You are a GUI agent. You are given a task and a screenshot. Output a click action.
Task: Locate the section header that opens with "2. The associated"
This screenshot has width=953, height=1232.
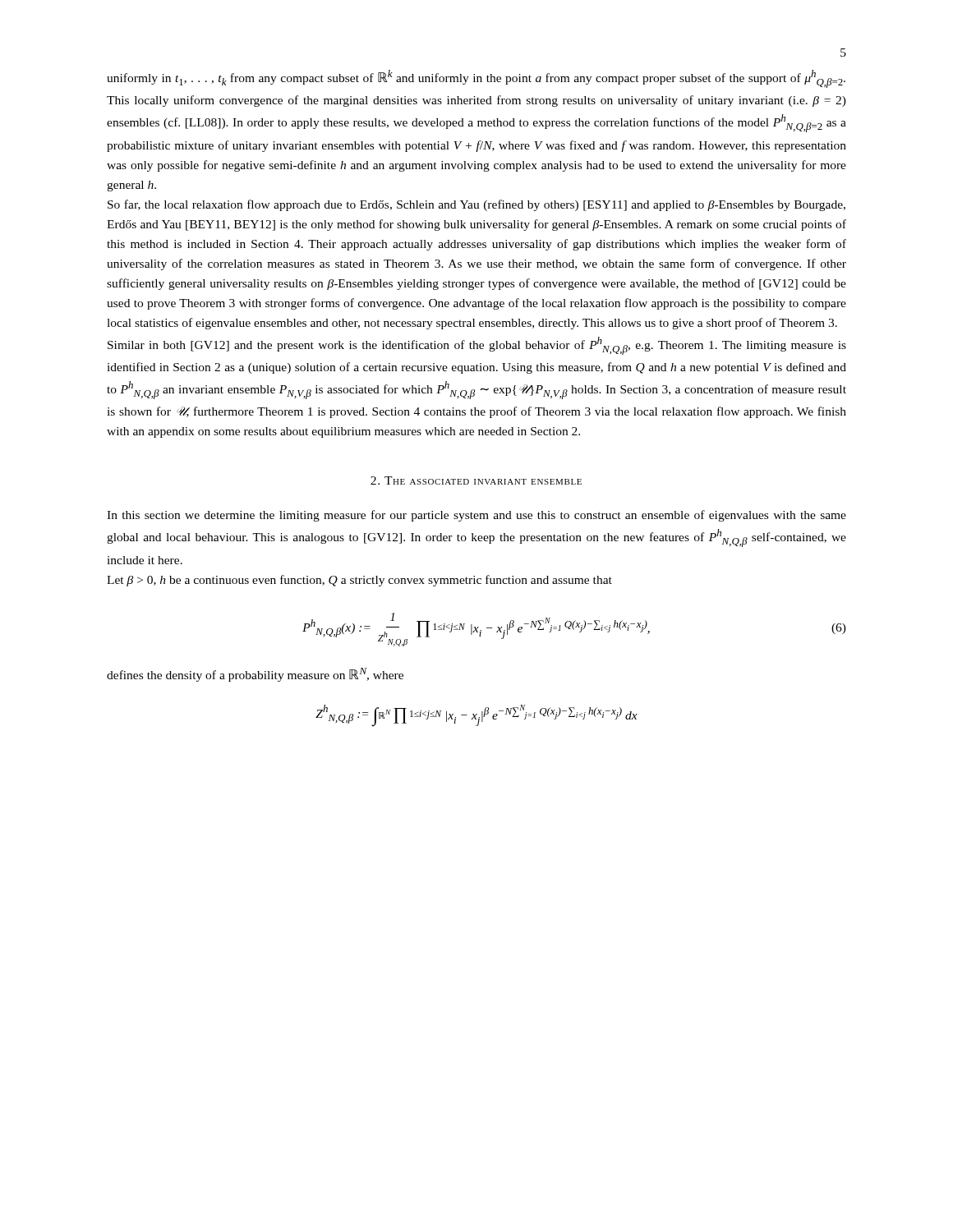click(x=476, y=480)
